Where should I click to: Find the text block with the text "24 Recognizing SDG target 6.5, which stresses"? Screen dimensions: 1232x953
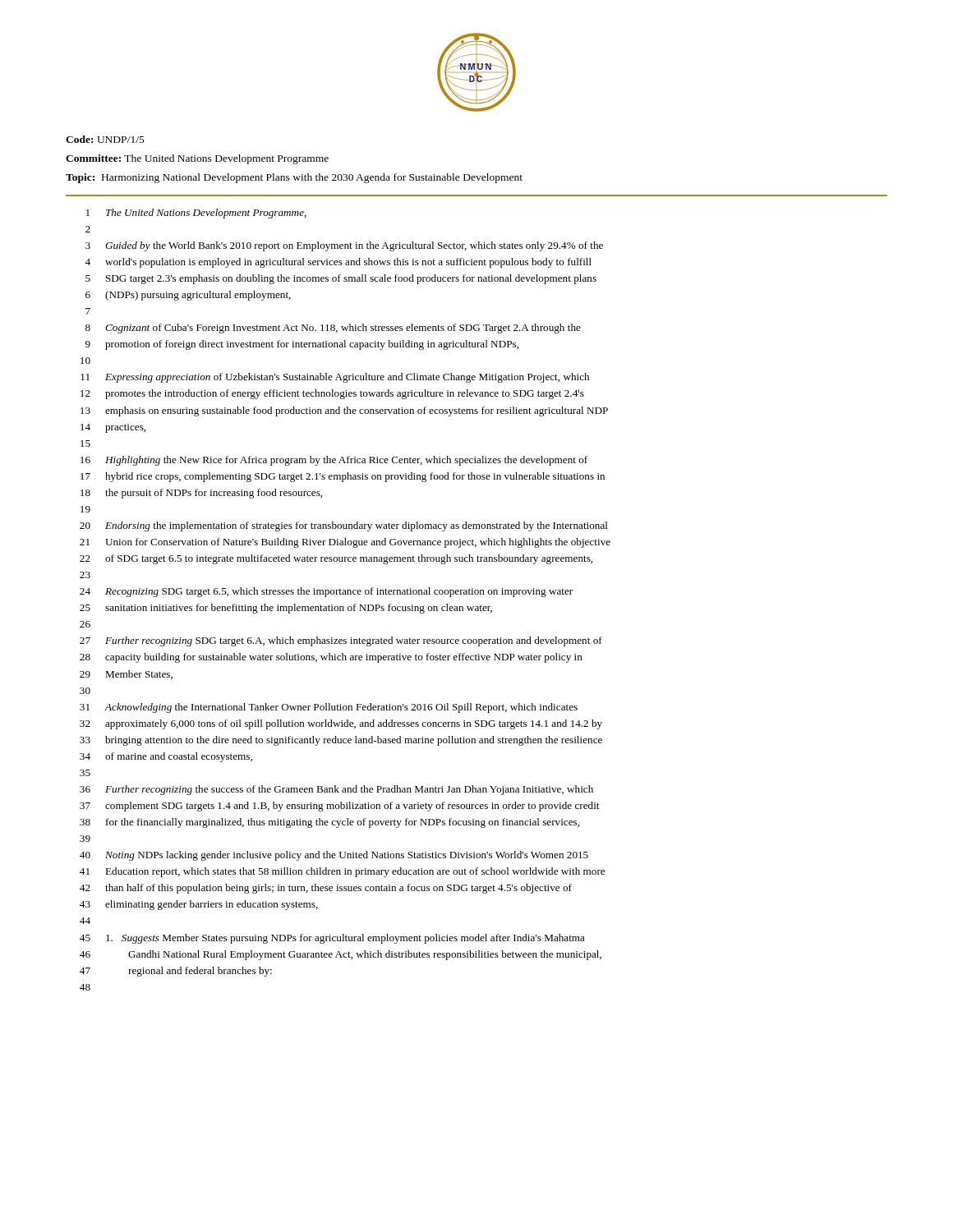[476, 592]
